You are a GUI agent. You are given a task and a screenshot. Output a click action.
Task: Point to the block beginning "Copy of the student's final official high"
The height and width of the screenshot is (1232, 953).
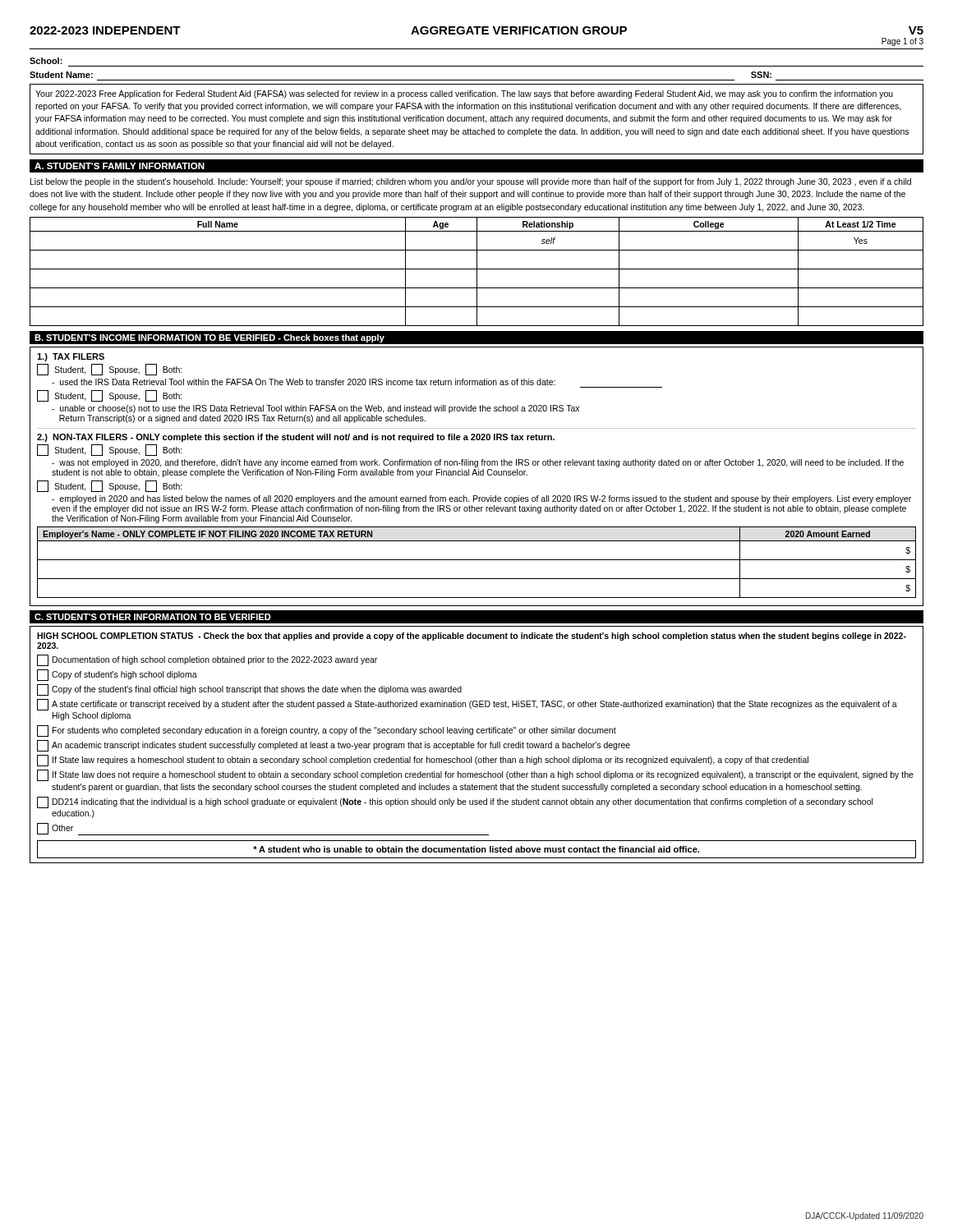point(476,689)
